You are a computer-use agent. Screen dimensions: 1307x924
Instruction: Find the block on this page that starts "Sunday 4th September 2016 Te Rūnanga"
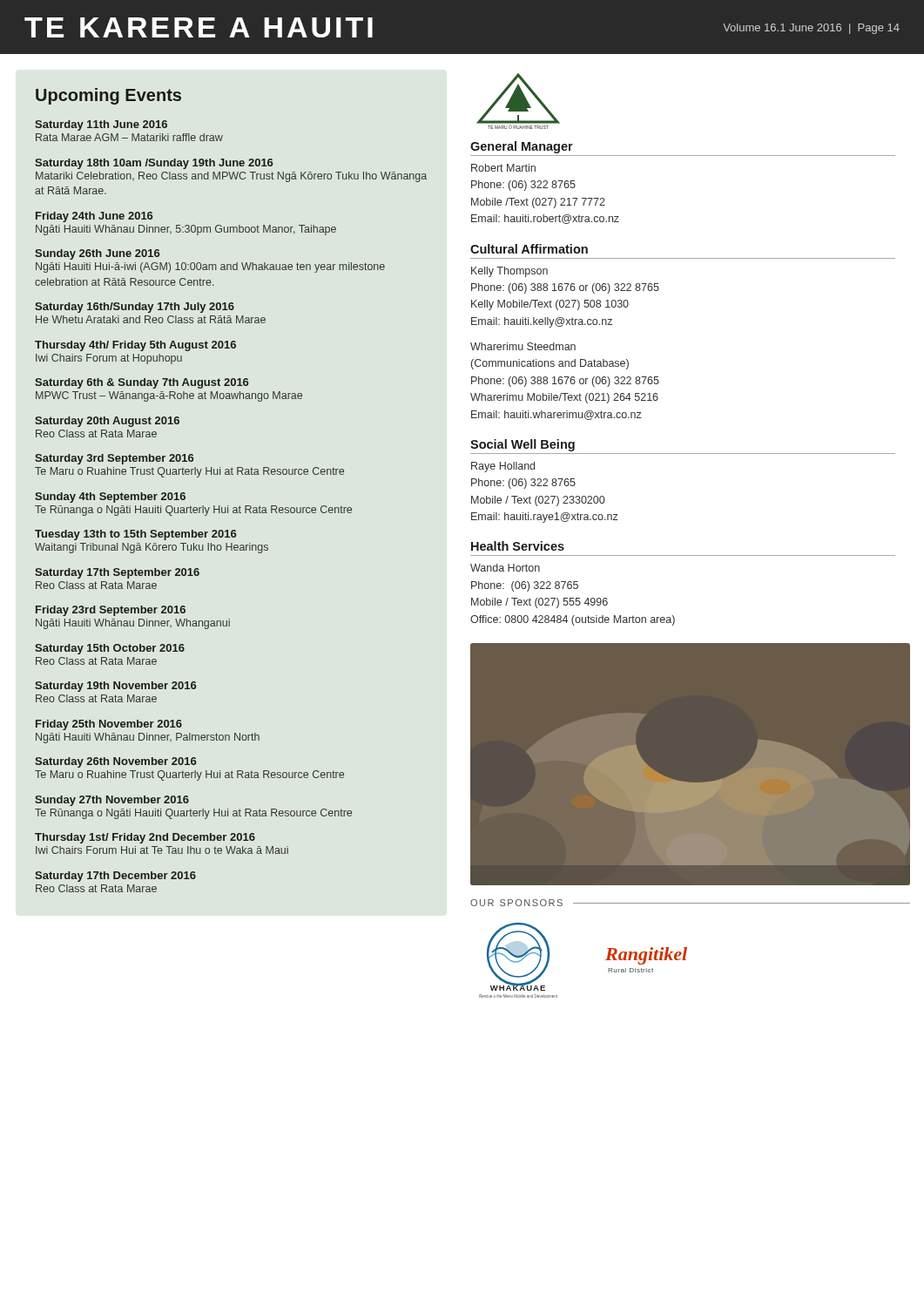[x=231, y=503]
